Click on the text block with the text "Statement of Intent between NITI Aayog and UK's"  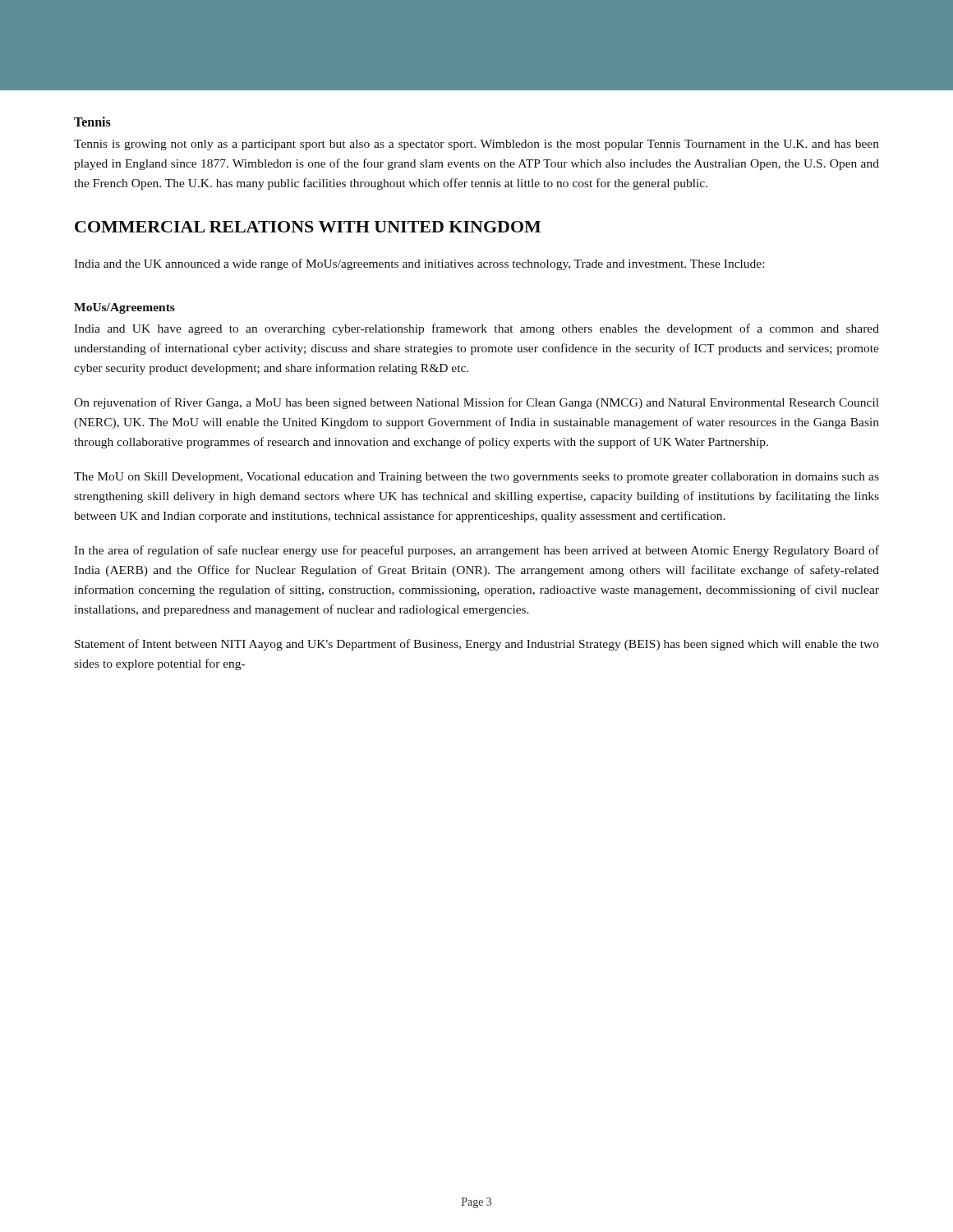tap(476, 654)
